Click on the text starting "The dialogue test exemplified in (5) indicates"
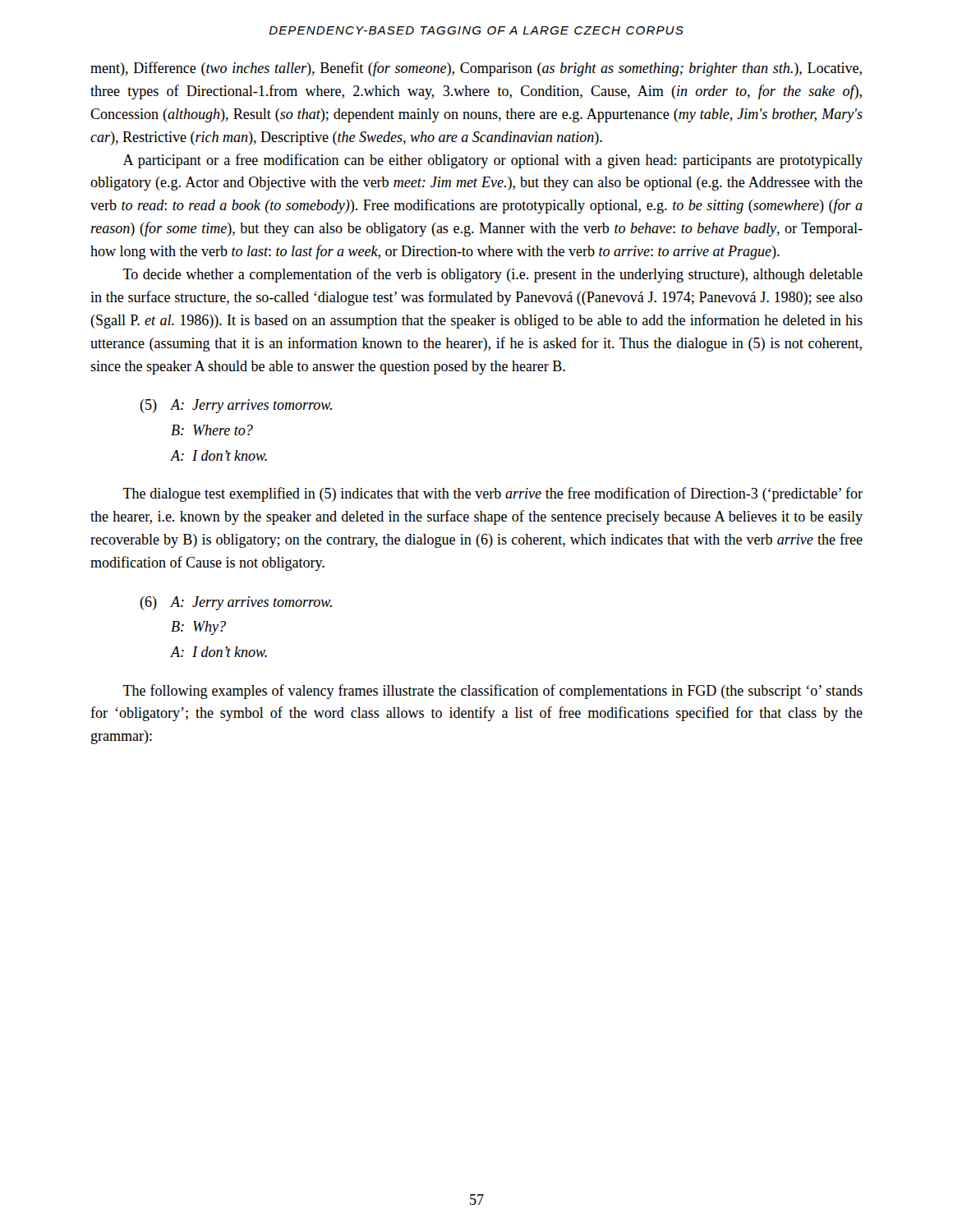 [x=476, y=529]
